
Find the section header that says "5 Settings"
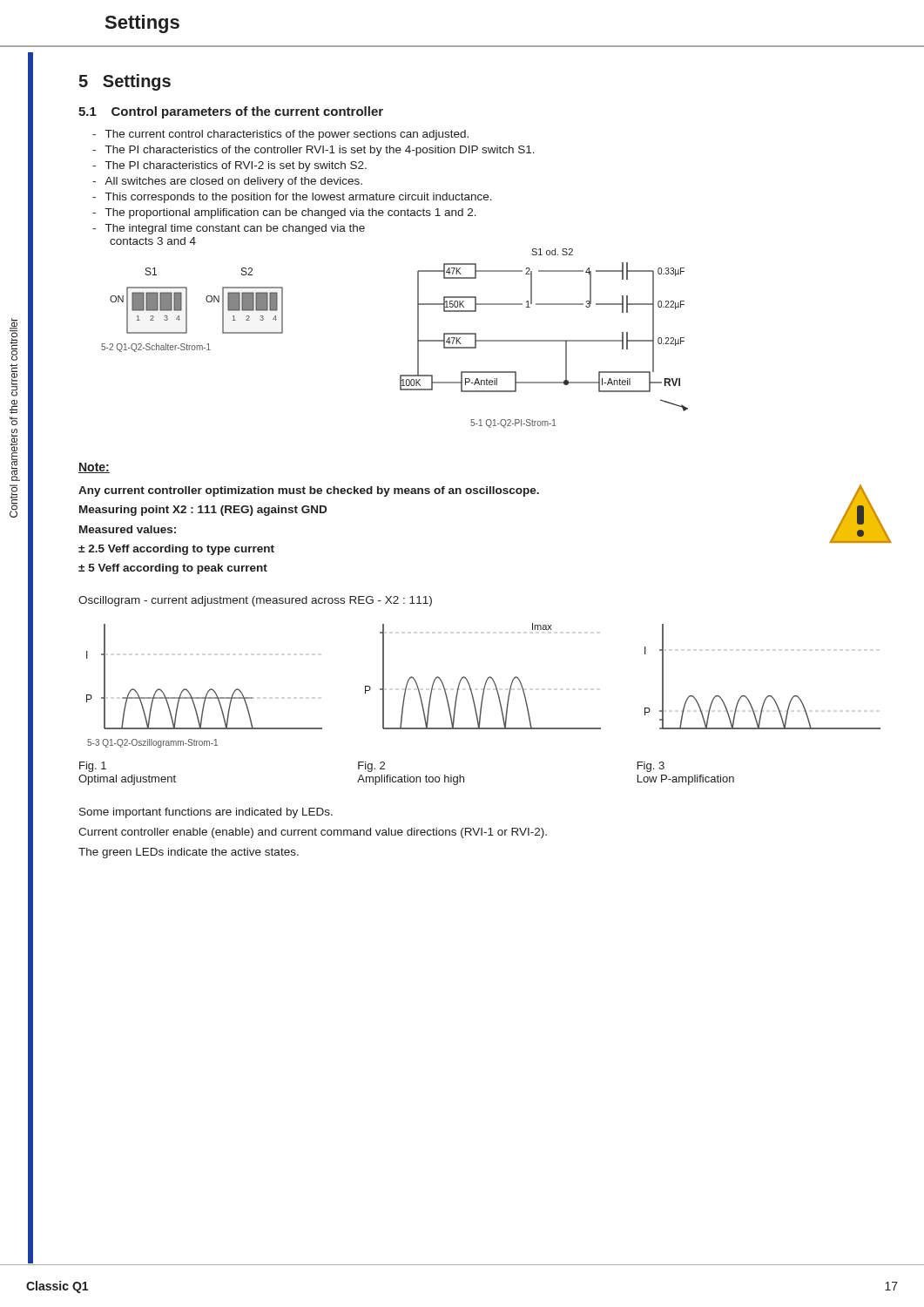(125, 81)
